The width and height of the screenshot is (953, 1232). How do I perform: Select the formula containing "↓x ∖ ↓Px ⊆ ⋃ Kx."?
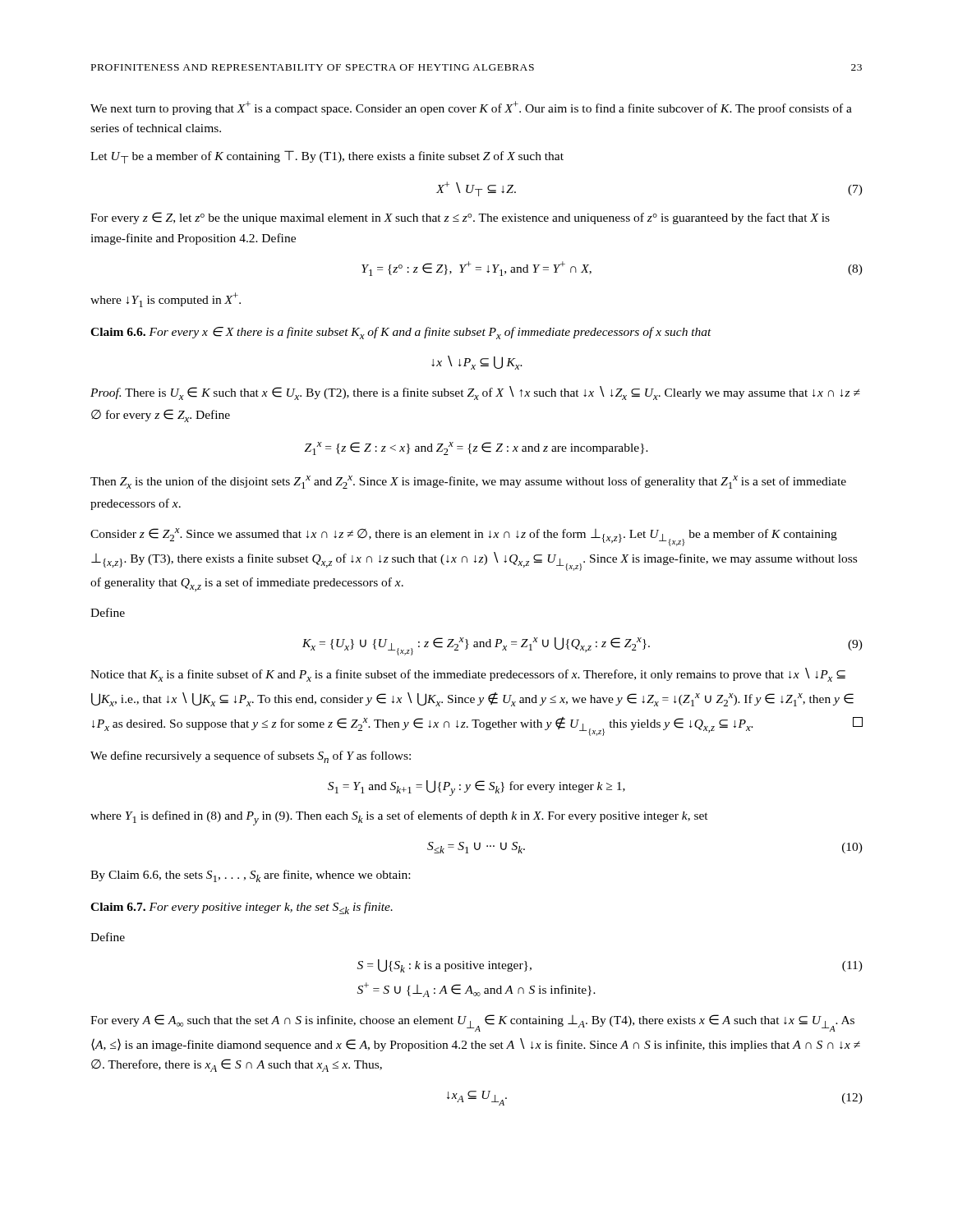(x=476, y=364)
